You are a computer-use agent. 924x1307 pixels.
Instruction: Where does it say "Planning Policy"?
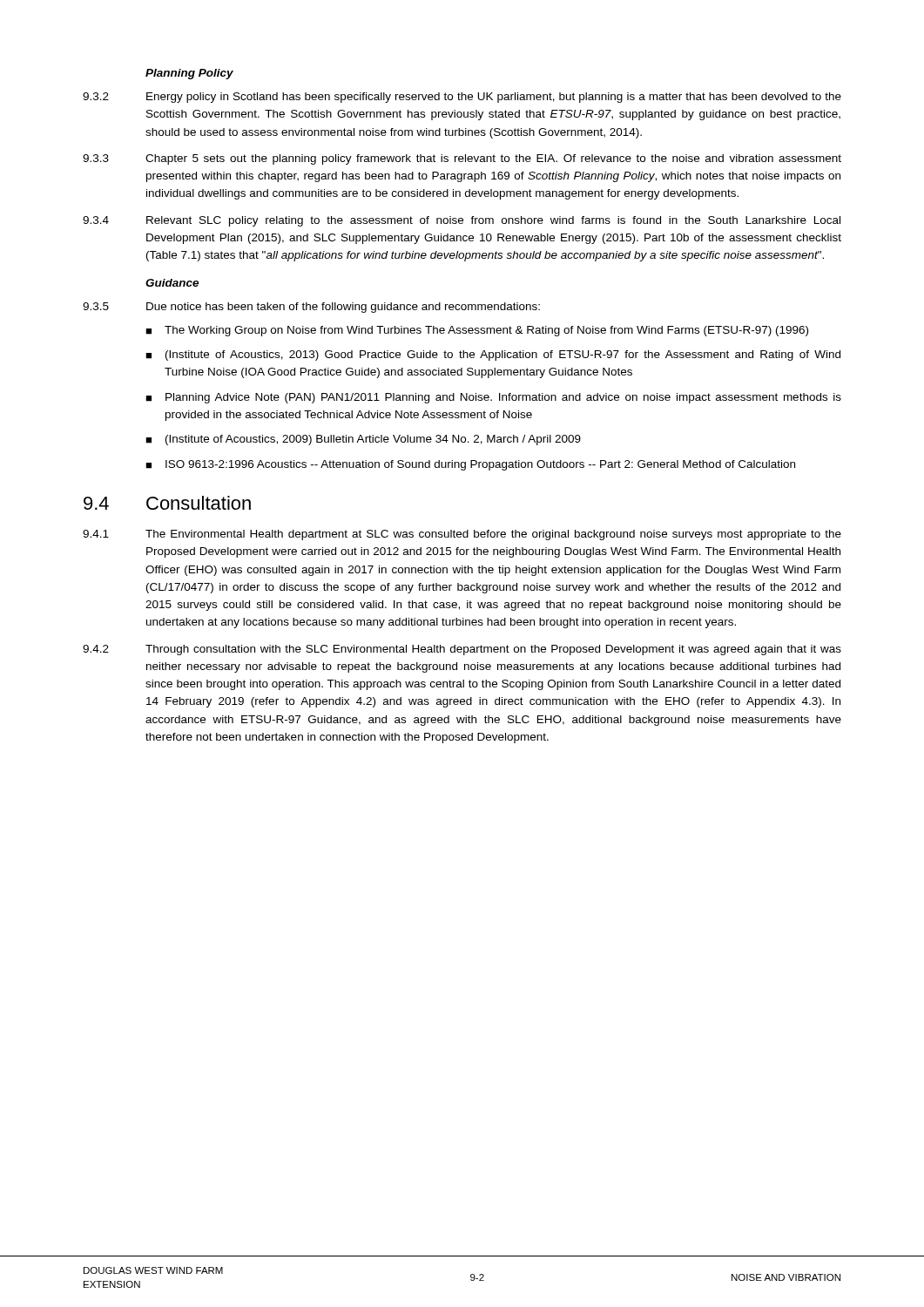pyautogui.click(x=189, y=73)
